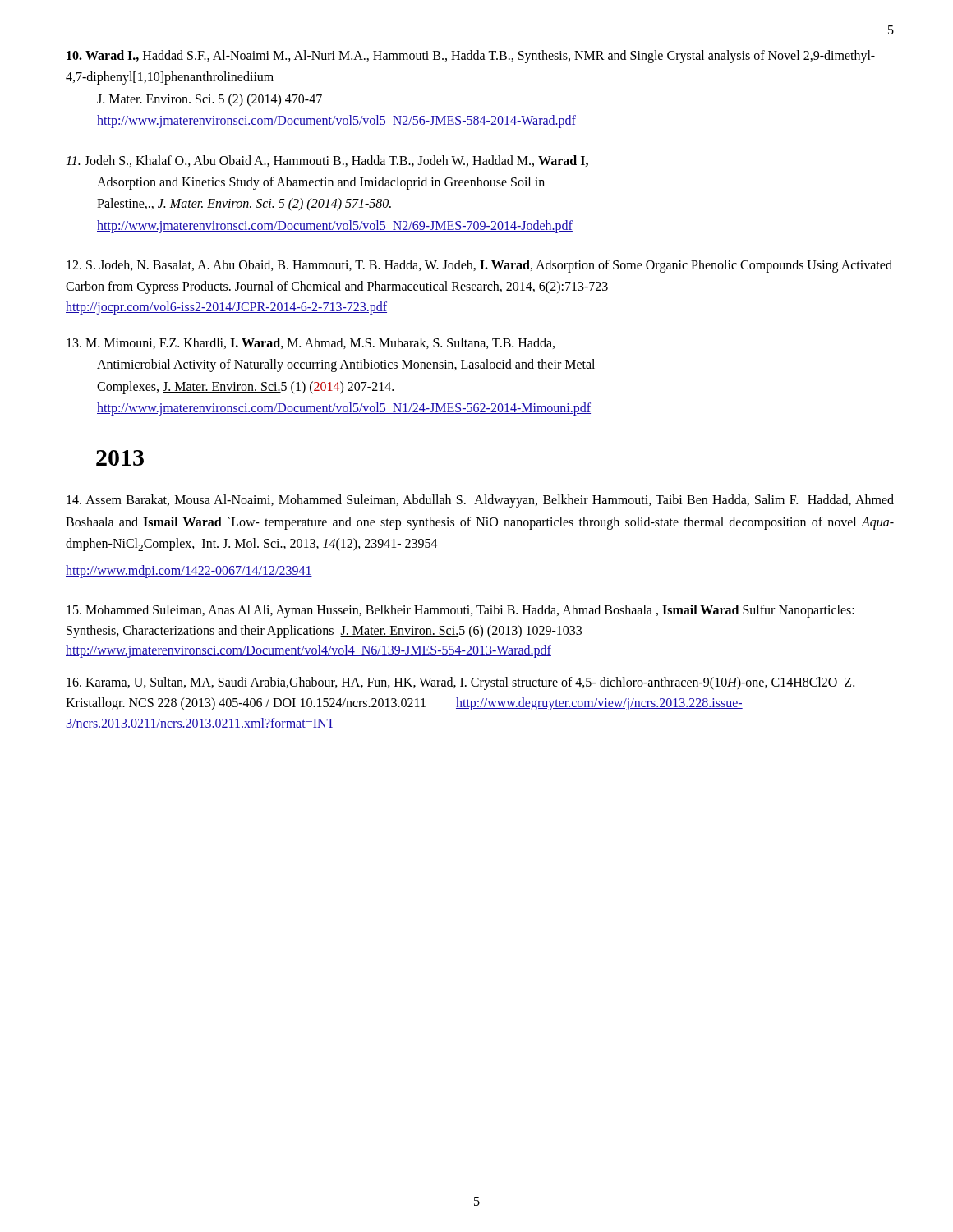This screenshot has height=1232, width=953.
Task: Find the region starting "16. Karama, U, Sultan, MA, Saudi Arabia,Ghabour, HA,"
Action: 480,703
